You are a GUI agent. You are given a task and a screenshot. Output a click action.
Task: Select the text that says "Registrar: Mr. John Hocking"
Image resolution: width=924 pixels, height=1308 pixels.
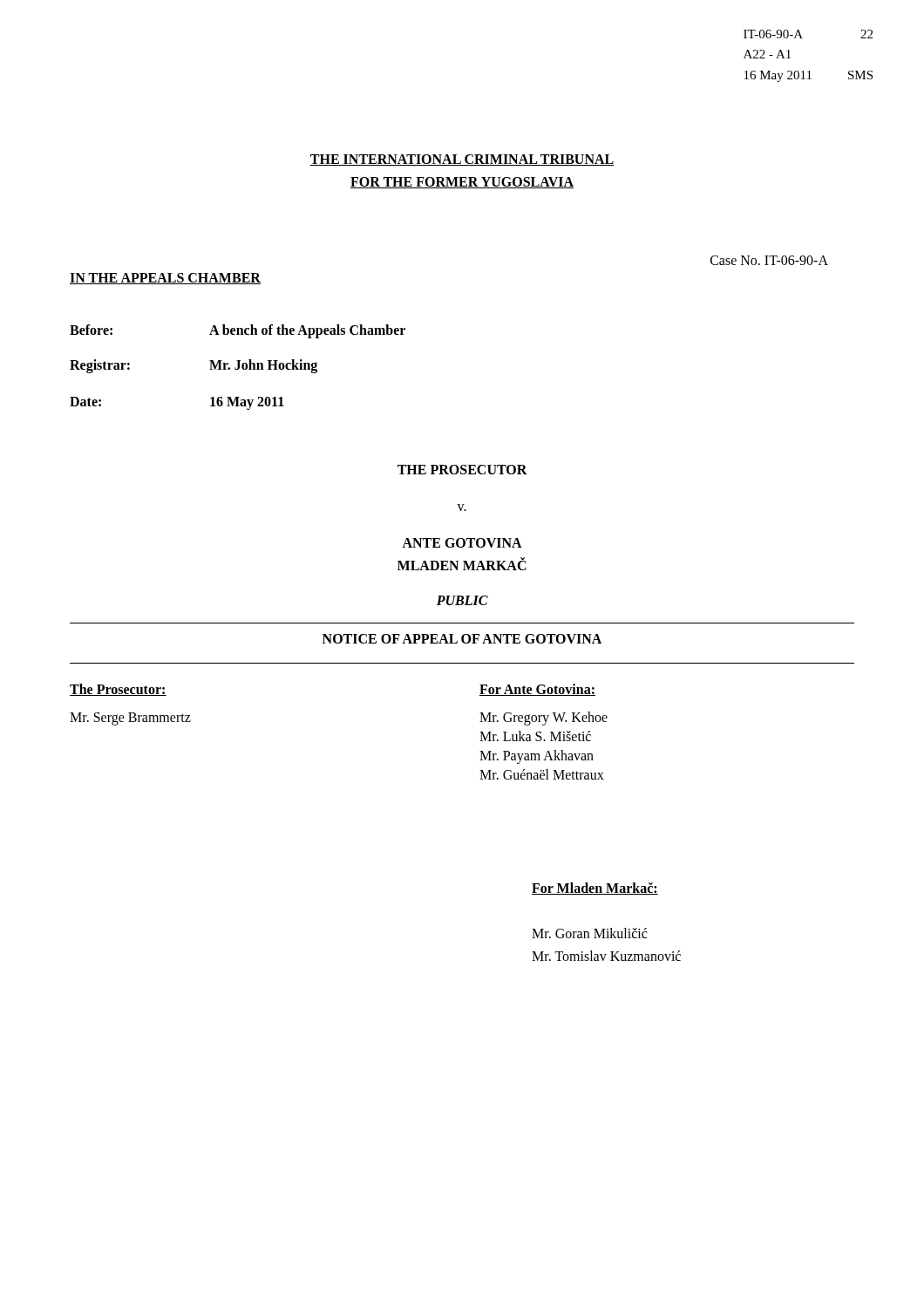pyautogui.click(x=105, y=366)
